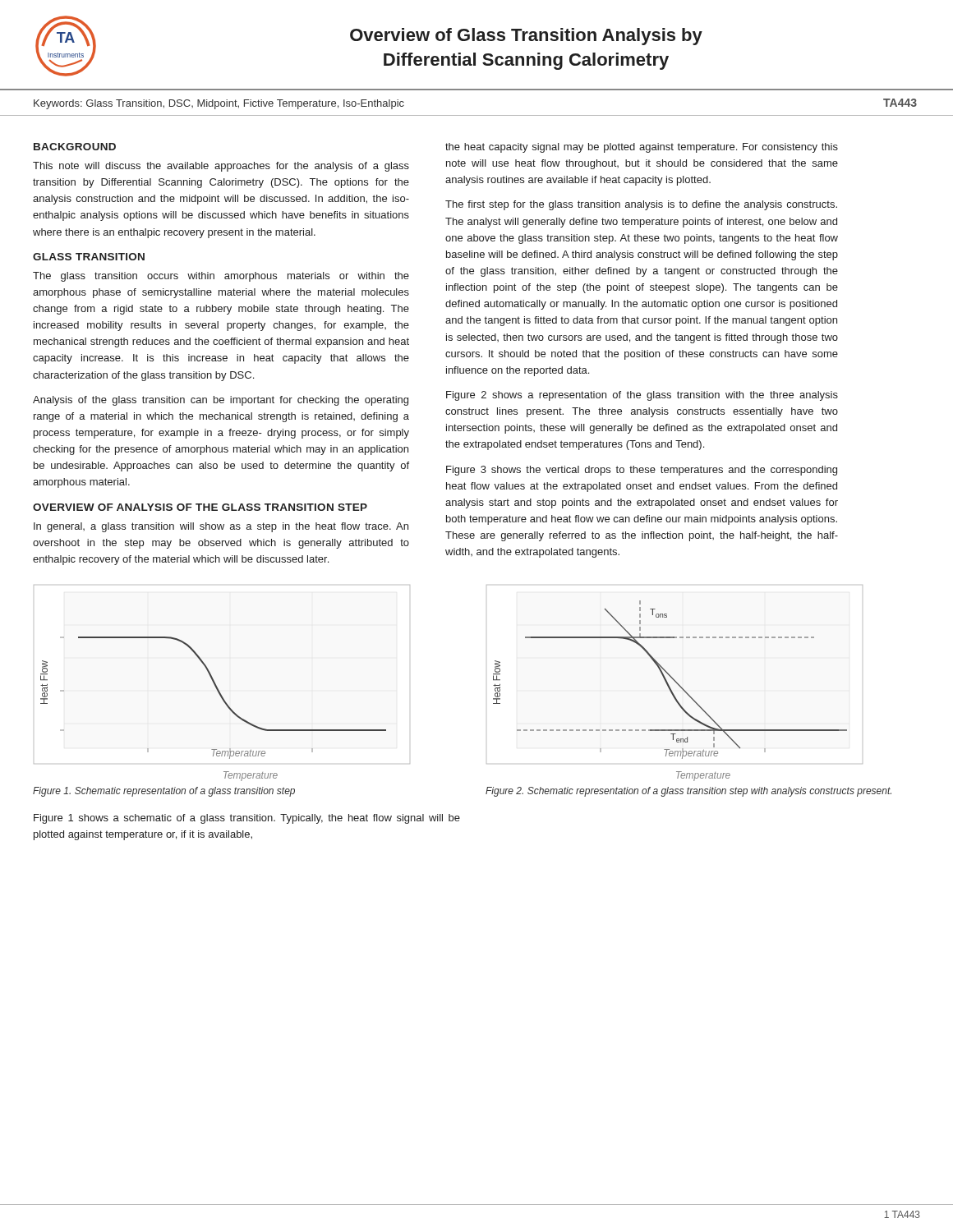
Task: Point to the text block starting "Figure 2 shows a representation of"
Action: coord(642,419)
